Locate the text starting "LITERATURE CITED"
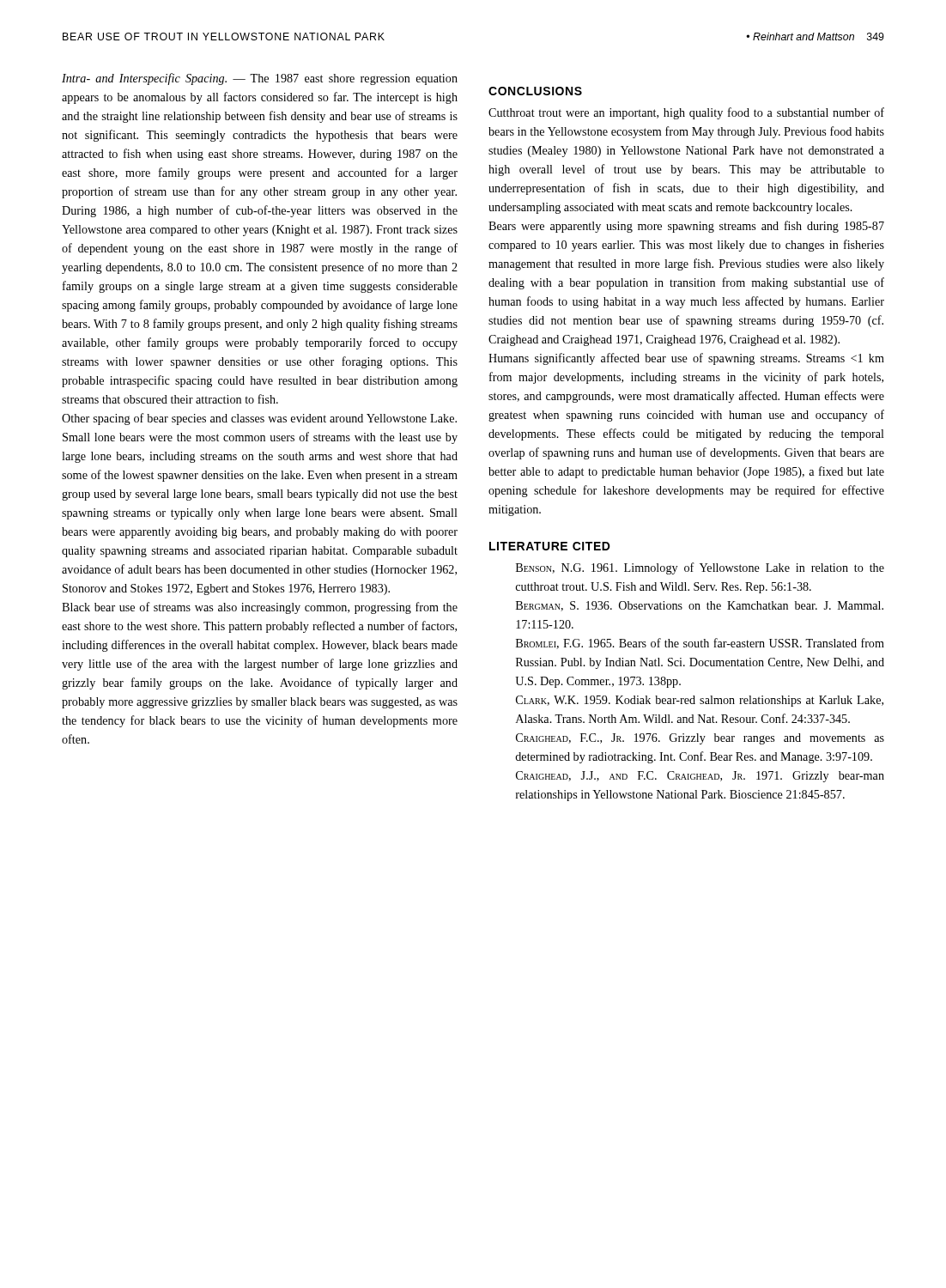 coord(550,546)
